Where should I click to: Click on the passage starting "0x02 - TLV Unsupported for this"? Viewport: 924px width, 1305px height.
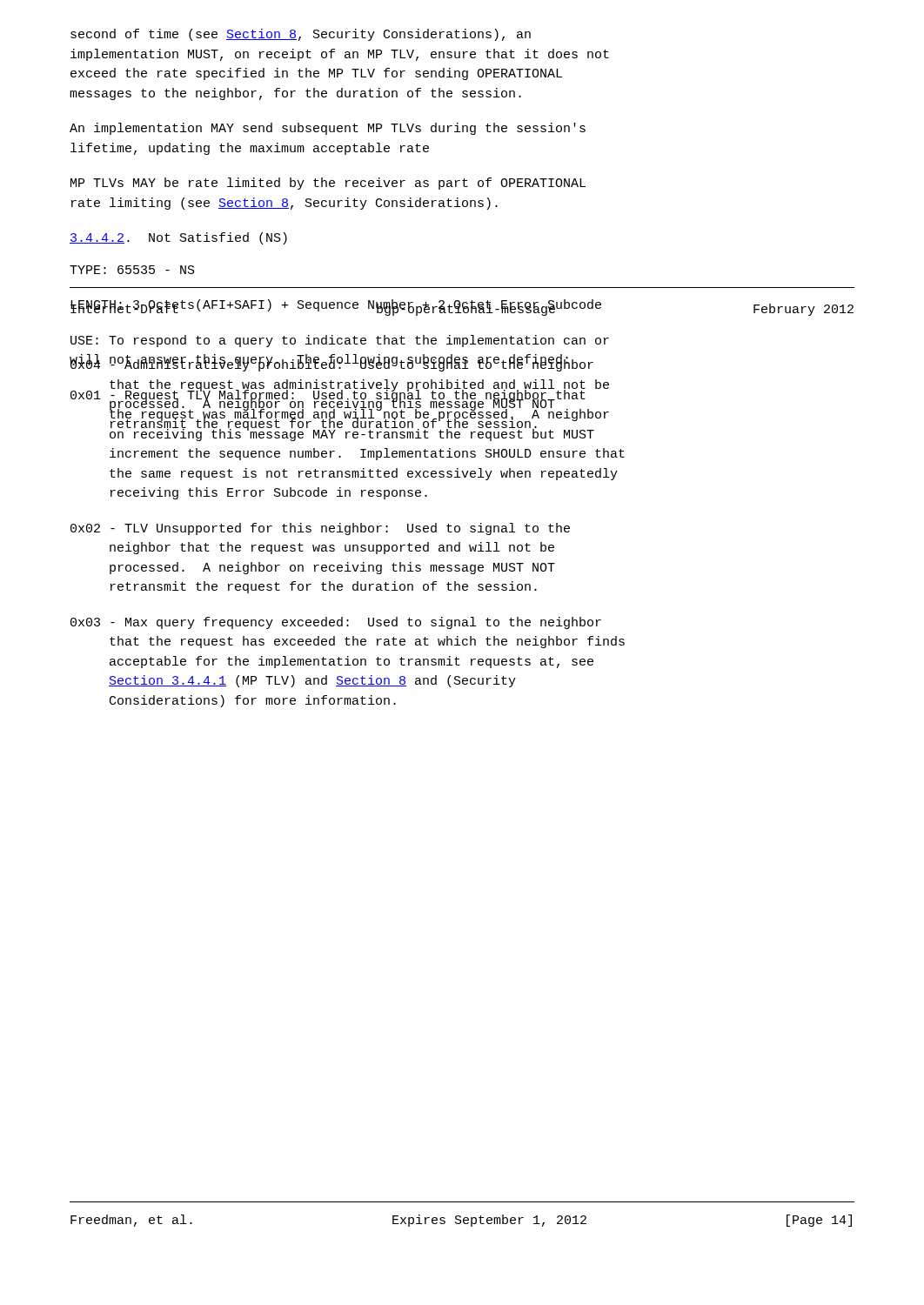pos(320,558)
